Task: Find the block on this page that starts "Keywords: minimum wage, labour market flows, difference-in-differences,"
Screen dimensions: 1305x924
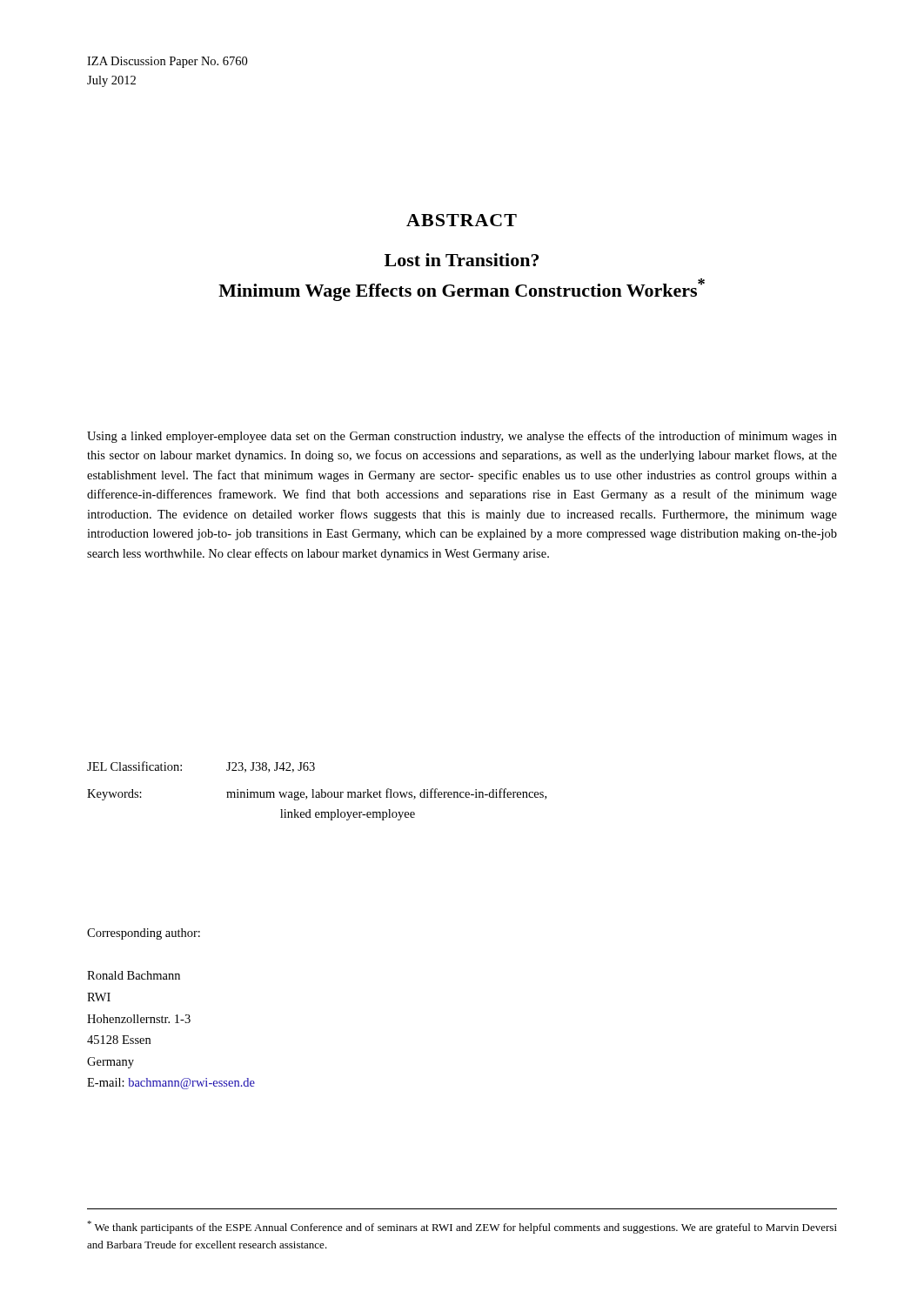Action: 317,804
